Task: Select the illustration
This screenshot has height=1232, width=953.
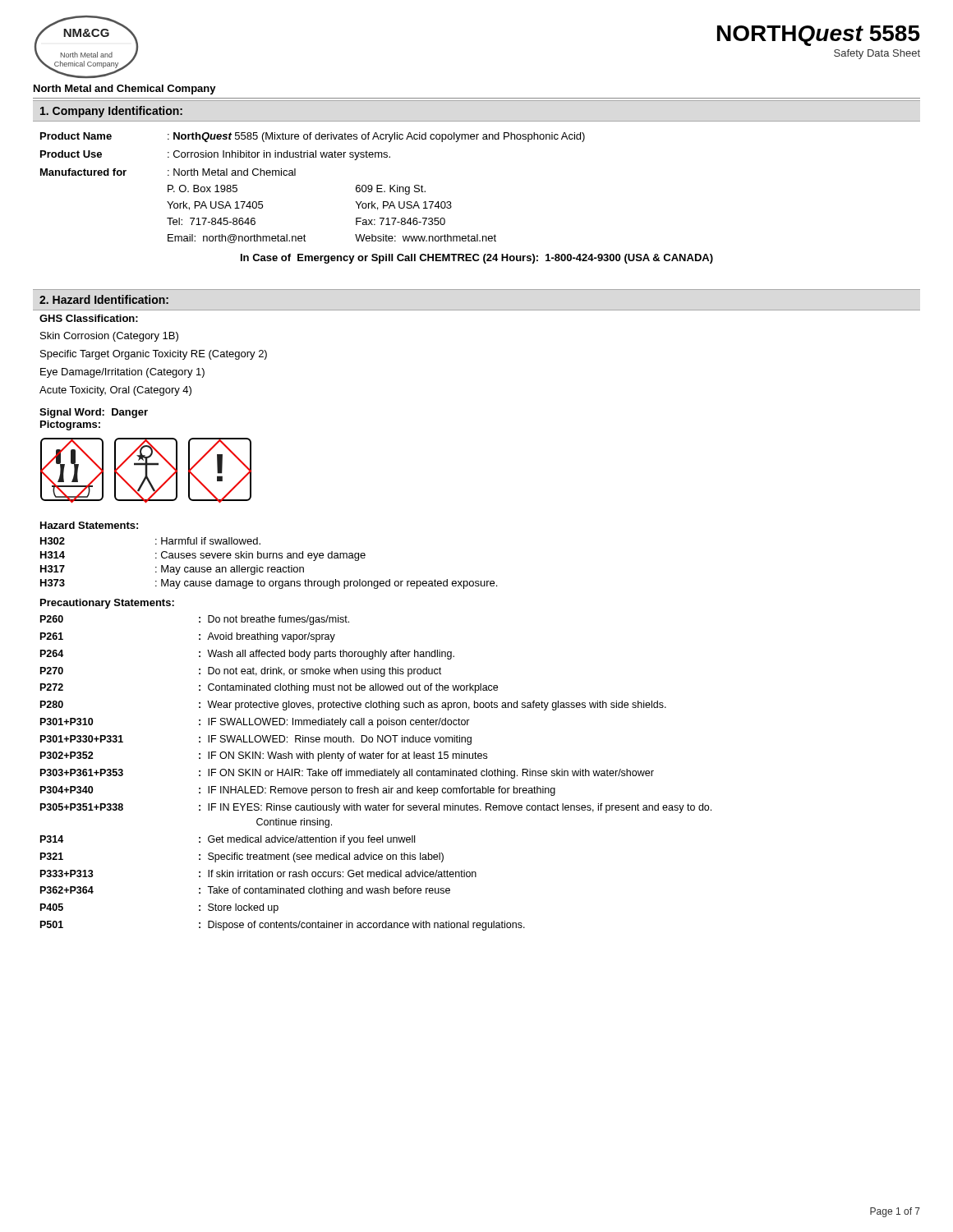Action: tap(476, 473)
